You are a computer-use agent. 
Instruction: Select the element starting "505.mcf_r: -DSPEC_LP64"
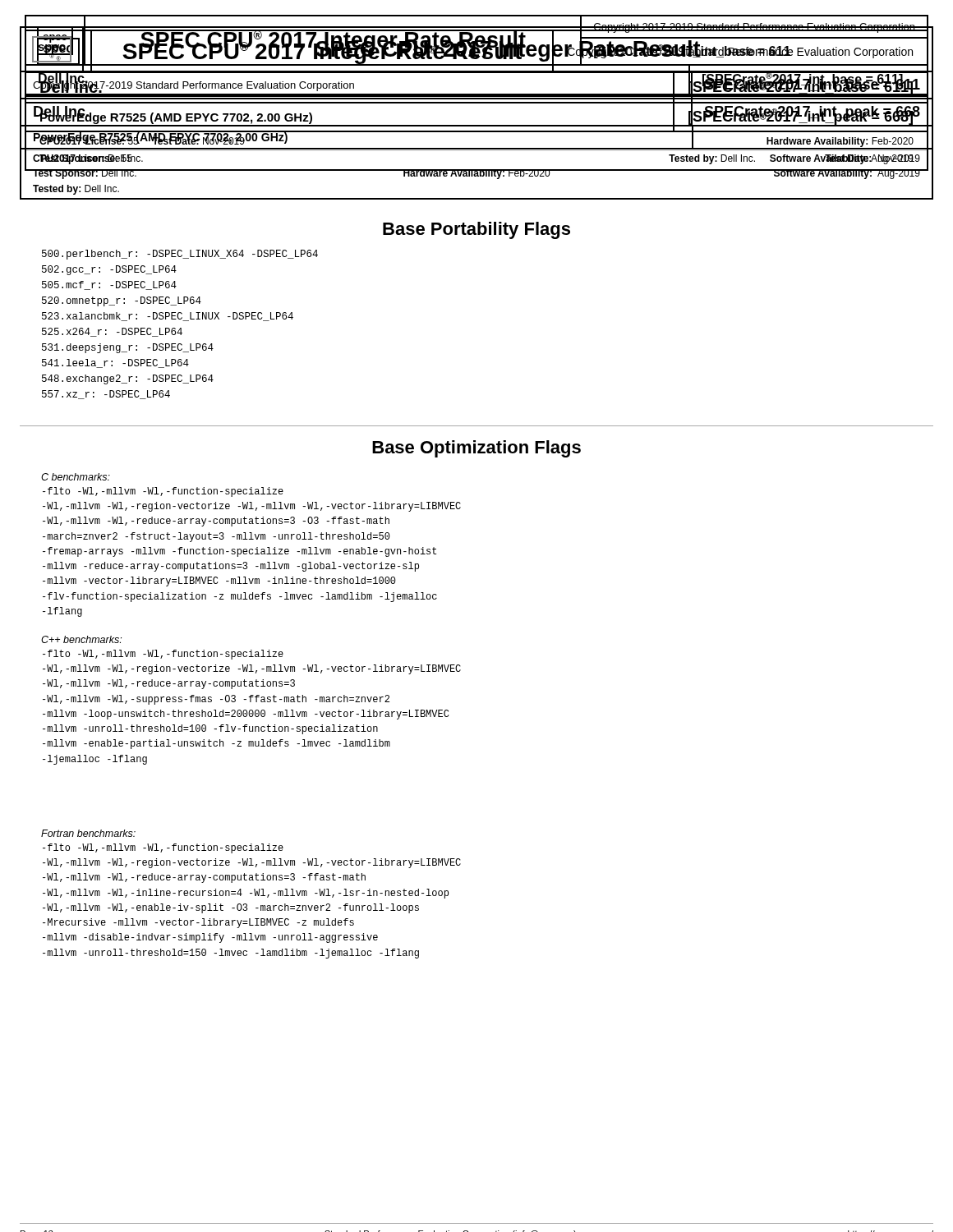(109, 286)
